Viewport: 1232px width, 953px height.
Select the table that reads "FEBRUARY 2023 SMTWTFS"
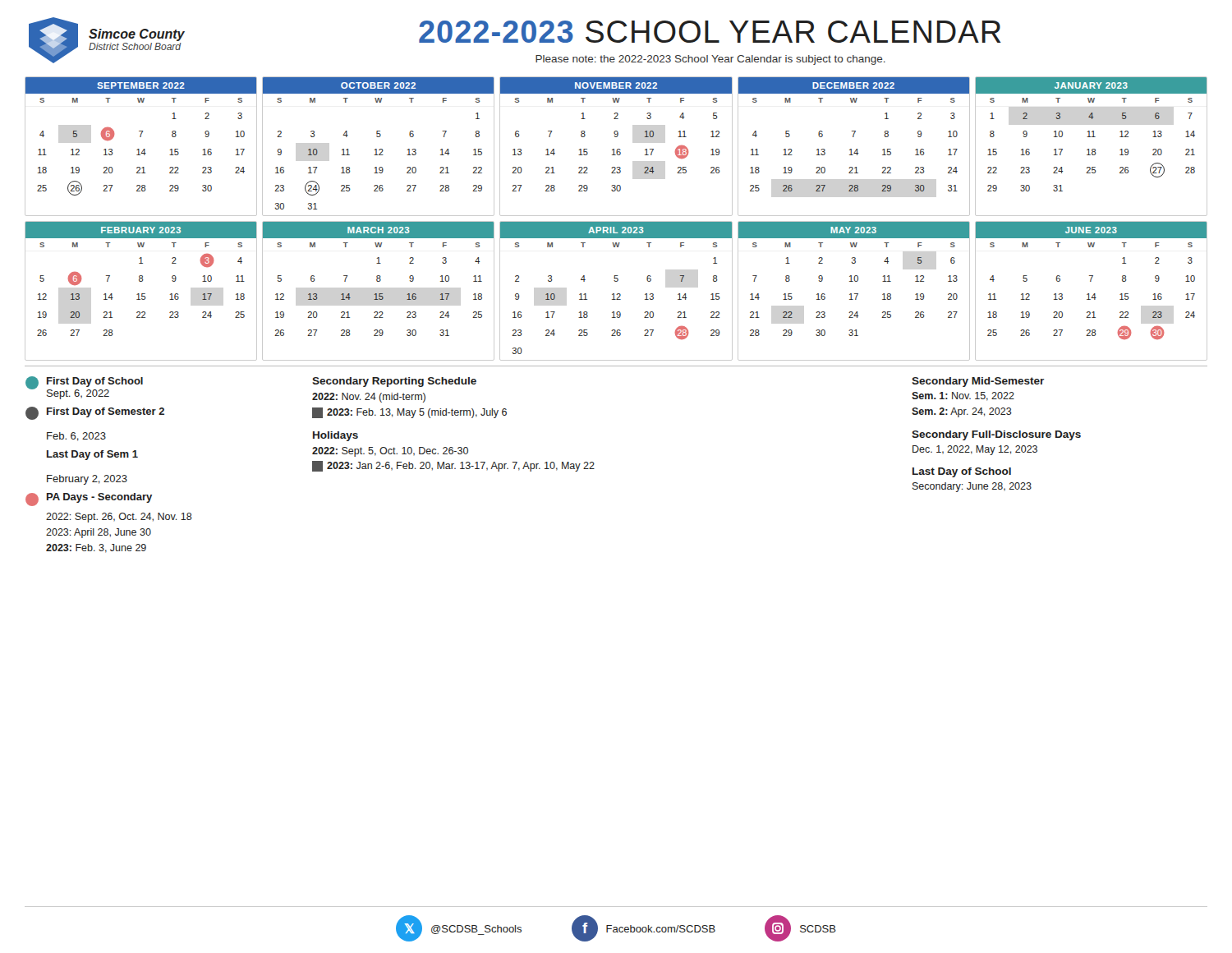click(x=141, y=291)
